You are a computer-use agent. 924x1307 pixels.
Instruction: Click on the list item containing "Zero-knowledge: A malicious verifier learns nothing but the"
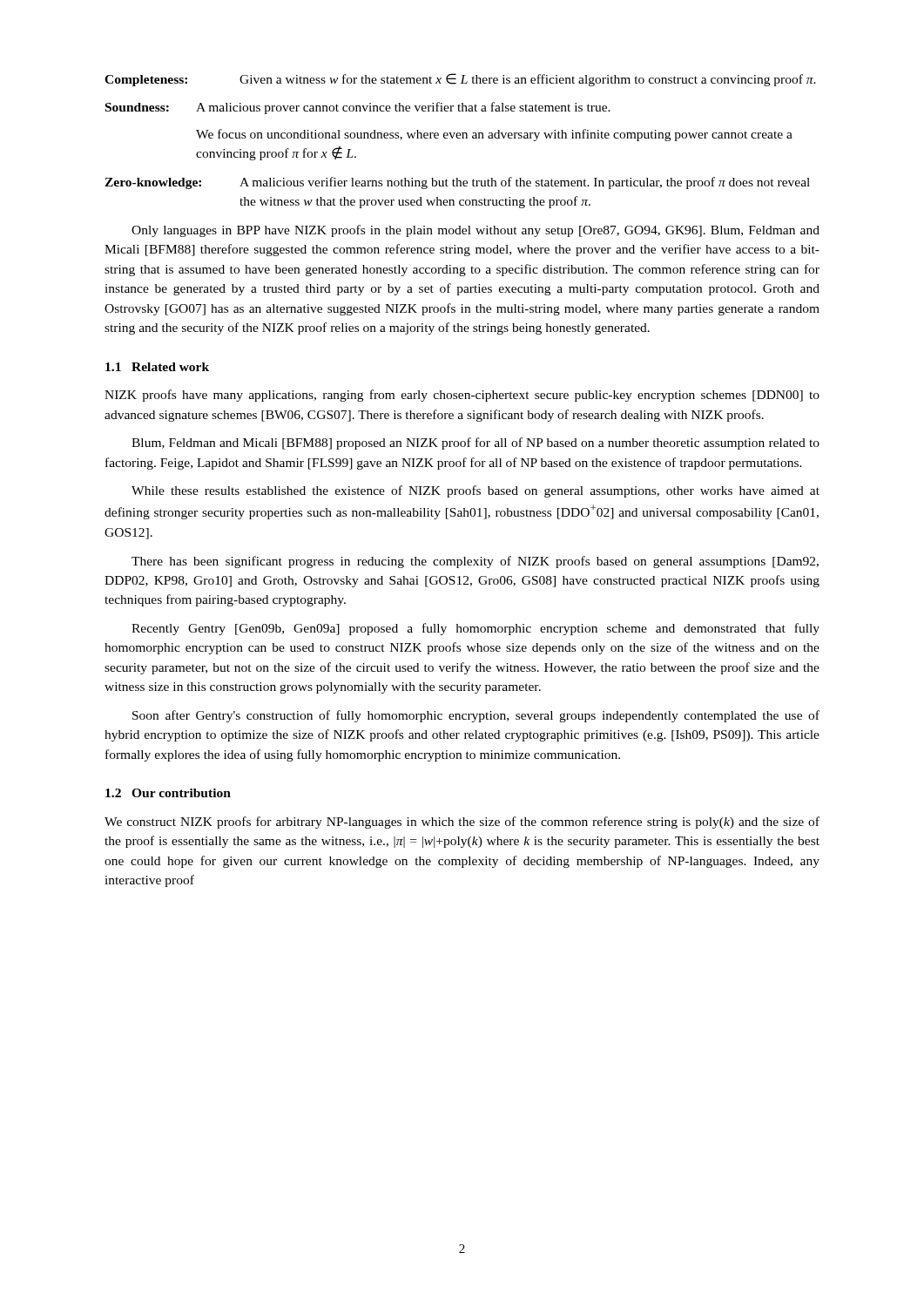(x=462, y=192)
